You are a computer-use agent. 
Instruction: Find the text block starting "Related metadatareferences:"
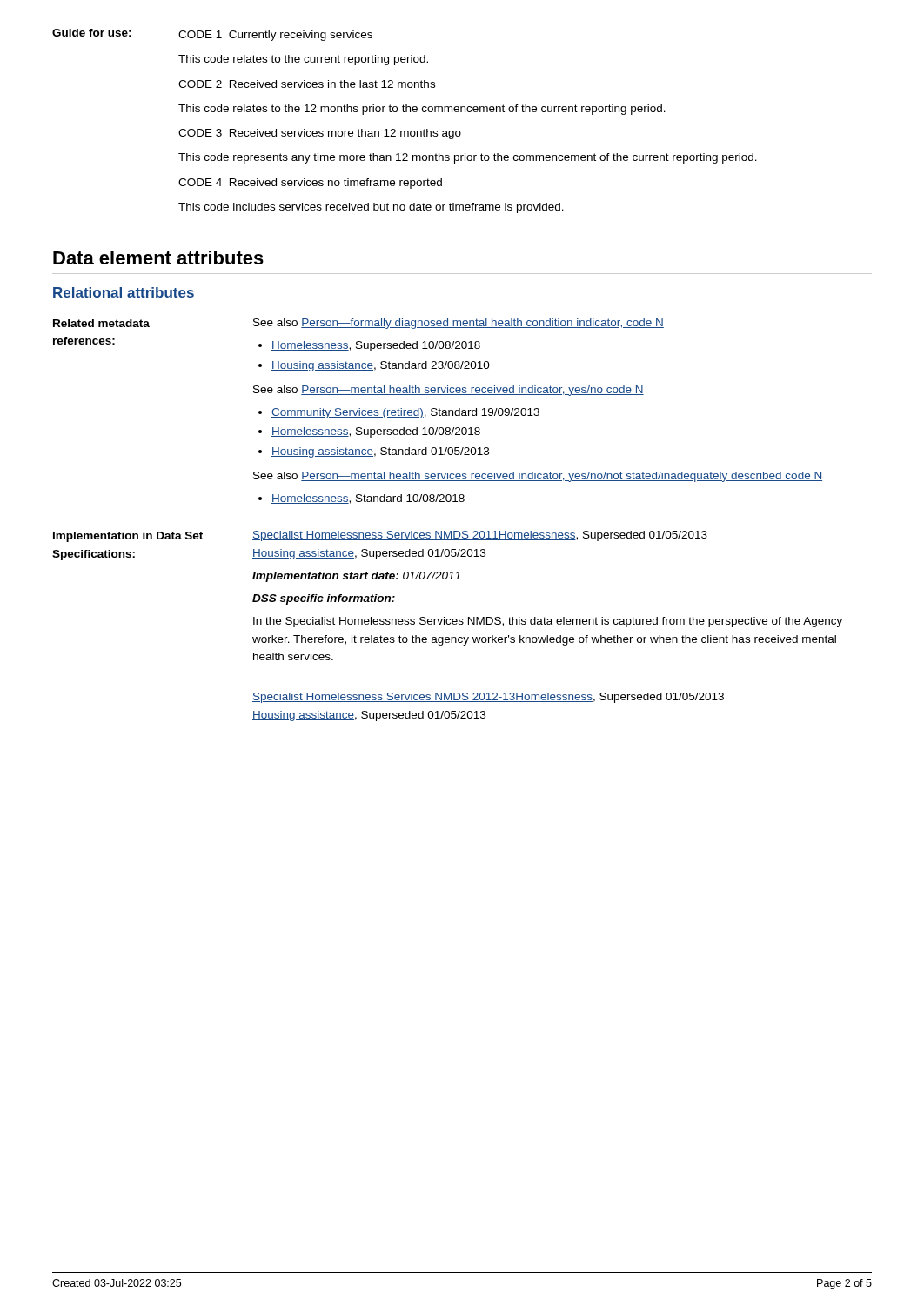click(x=101, y=332)
